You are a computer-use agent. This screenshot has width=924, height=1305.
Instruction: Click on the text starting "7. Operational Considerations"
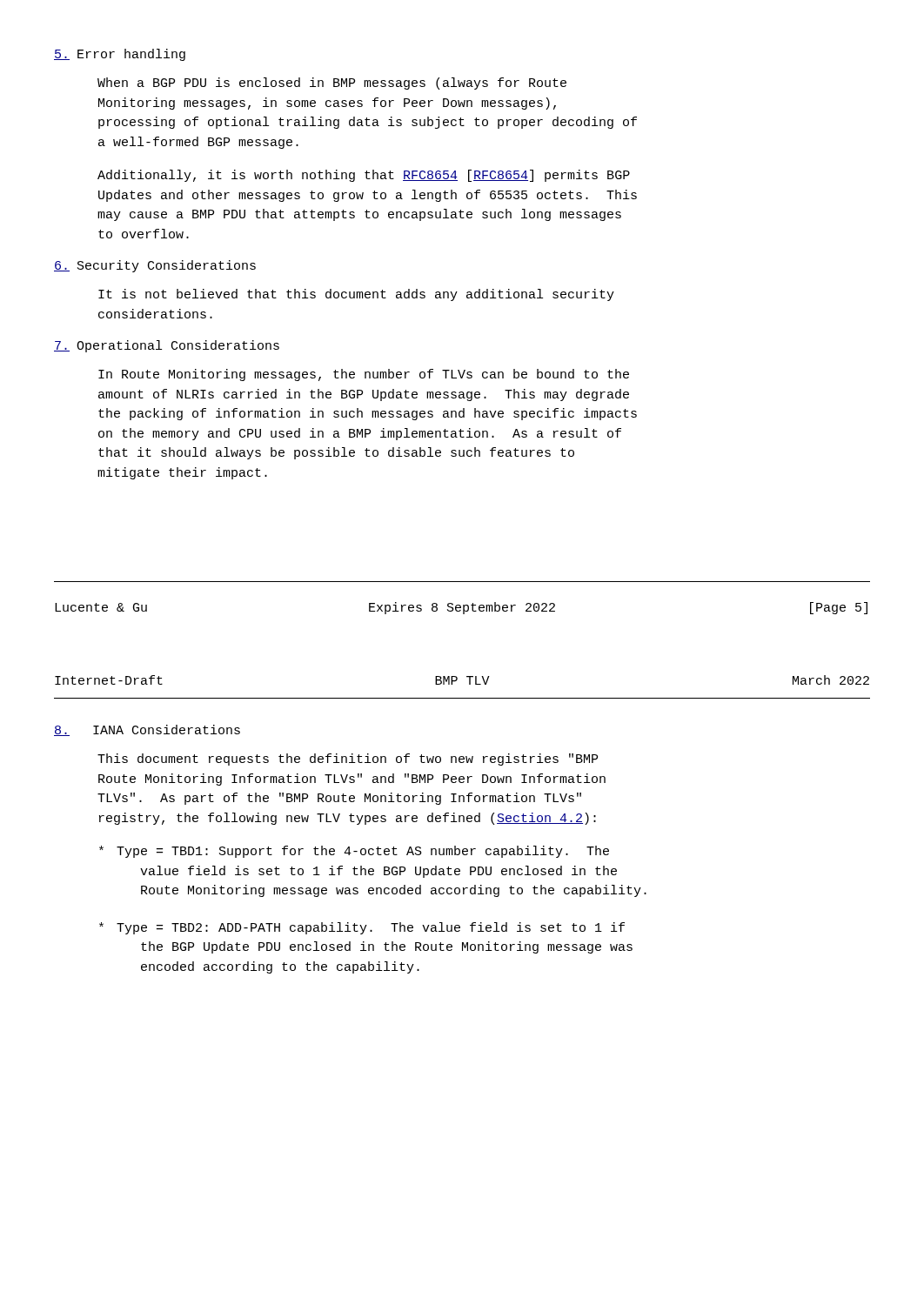coord(167,347)
